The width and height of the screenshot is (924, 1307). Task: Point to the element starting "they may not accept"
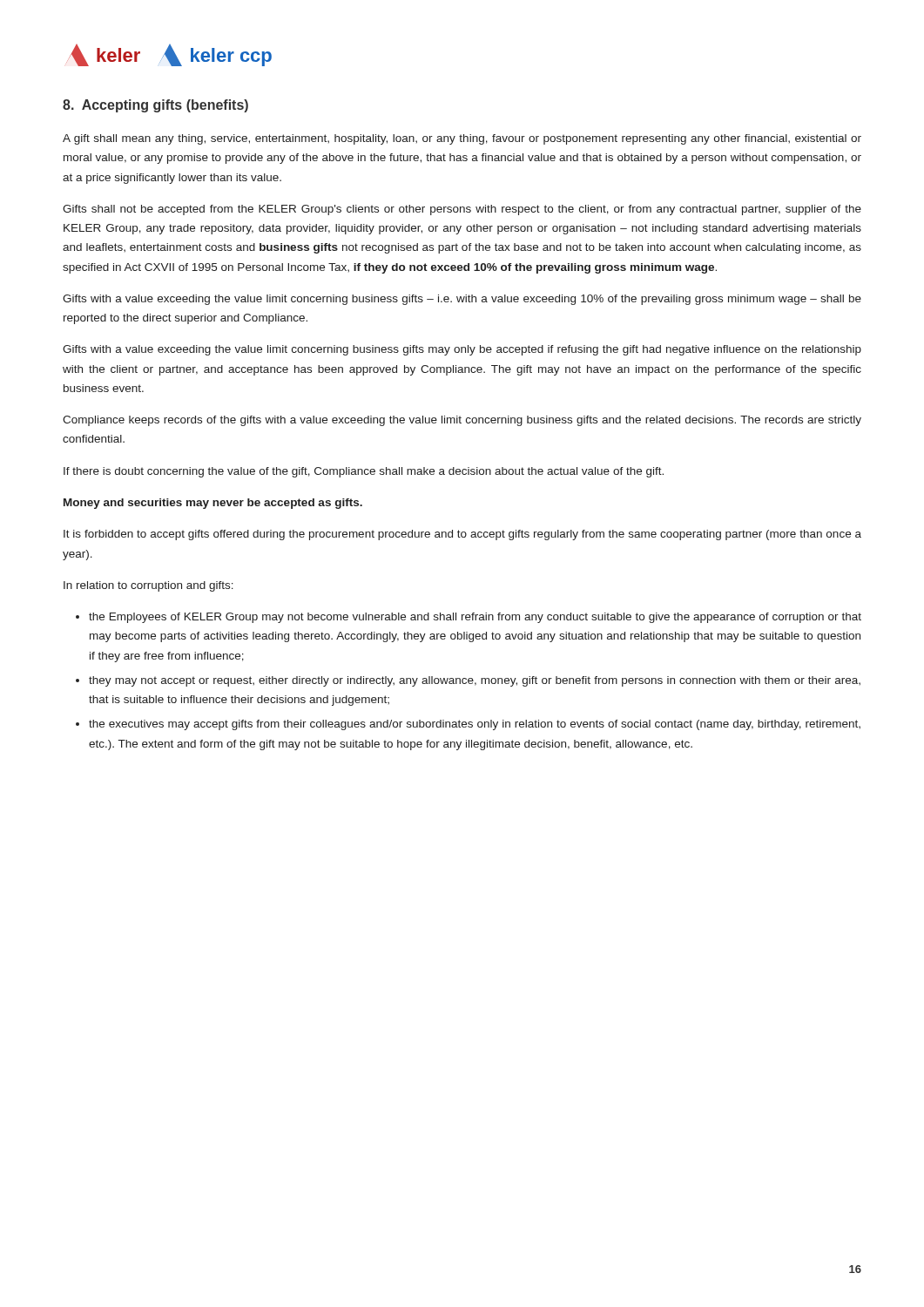475,690
